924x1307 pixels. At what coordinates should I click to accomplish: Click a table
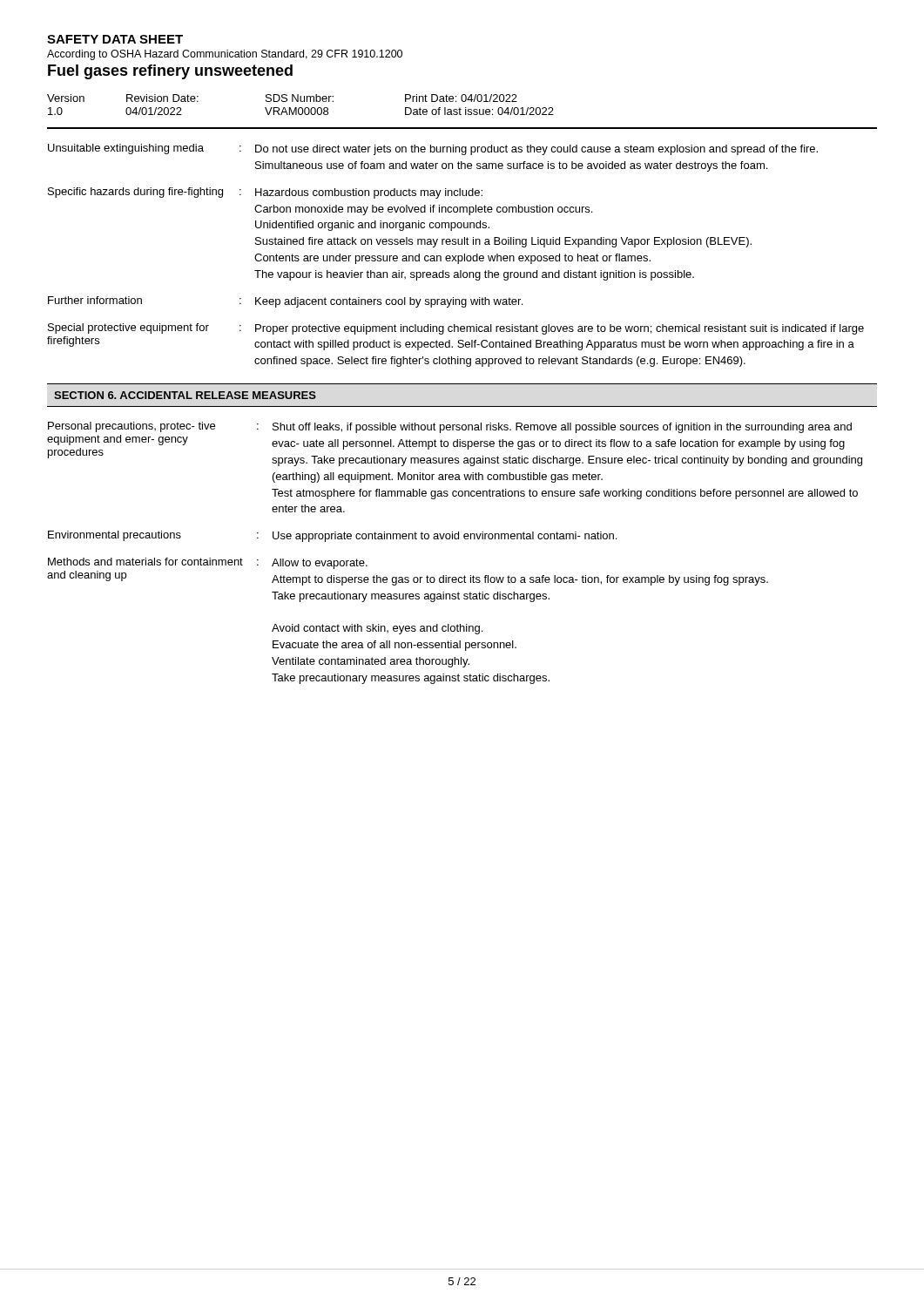462,105
